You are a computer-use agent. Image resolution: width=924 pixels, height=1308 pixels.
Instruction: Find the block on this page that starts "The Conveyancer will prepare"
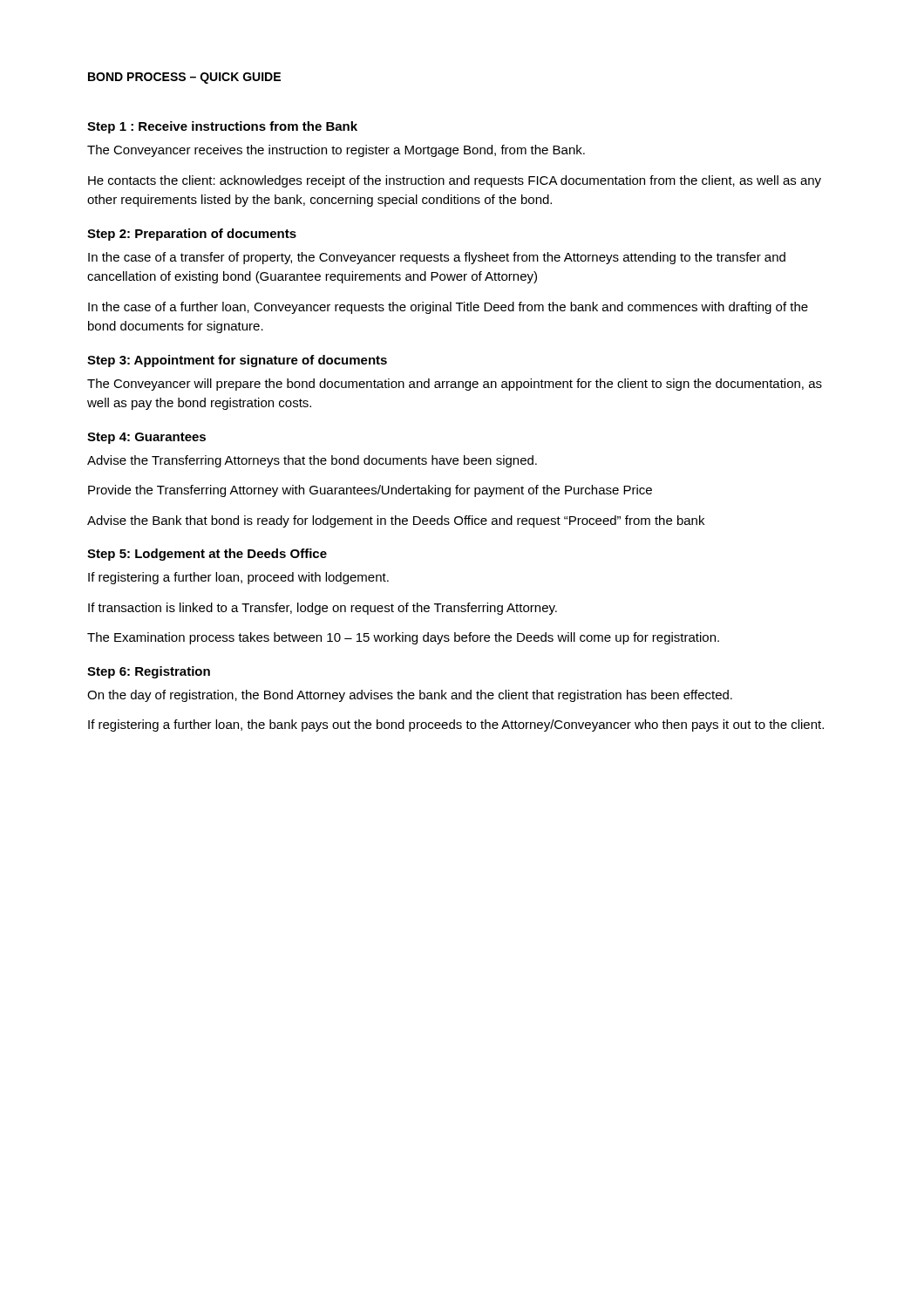pos(455,393)
